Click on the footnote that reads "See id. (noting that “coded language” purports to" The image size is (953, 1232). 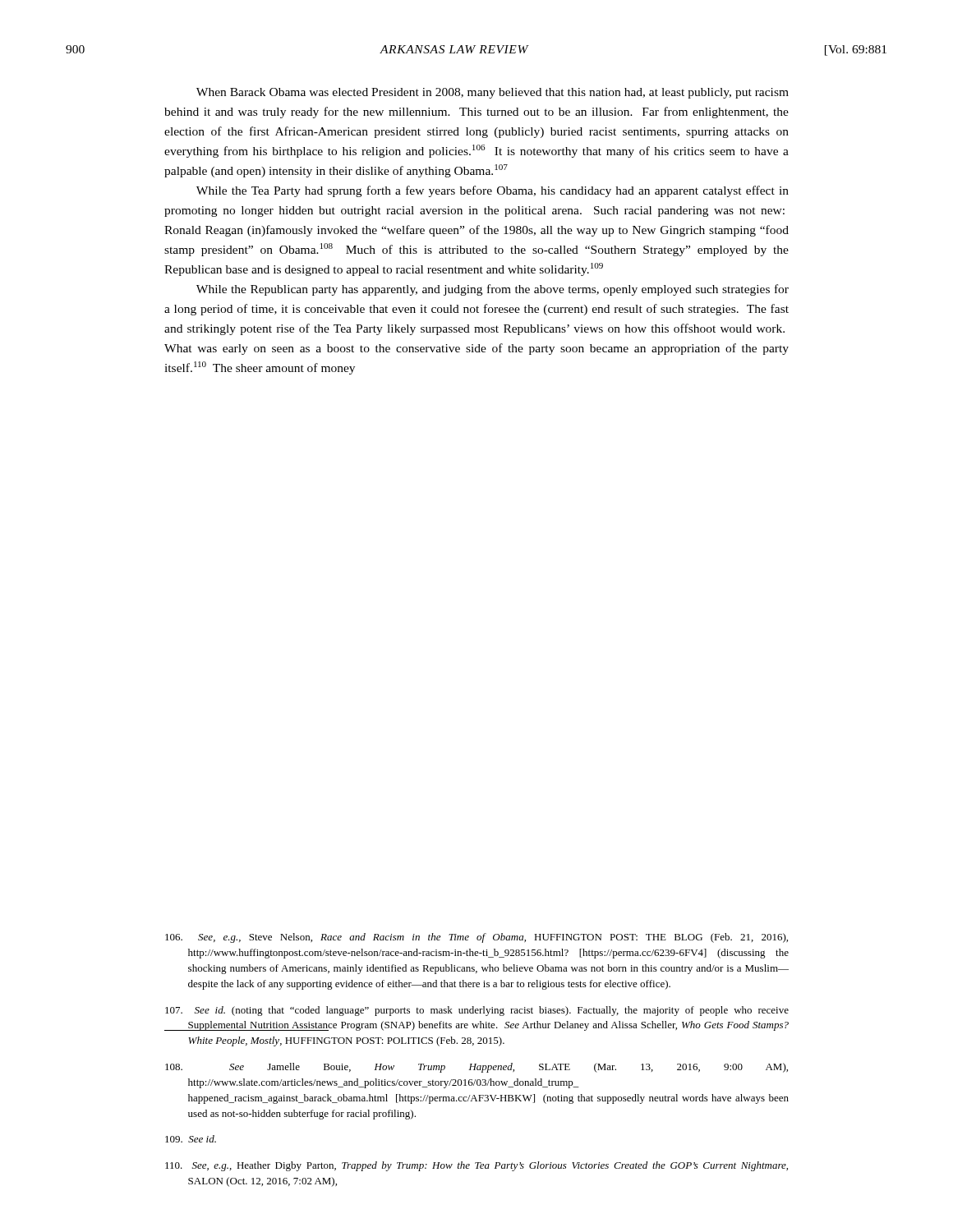476,1026
